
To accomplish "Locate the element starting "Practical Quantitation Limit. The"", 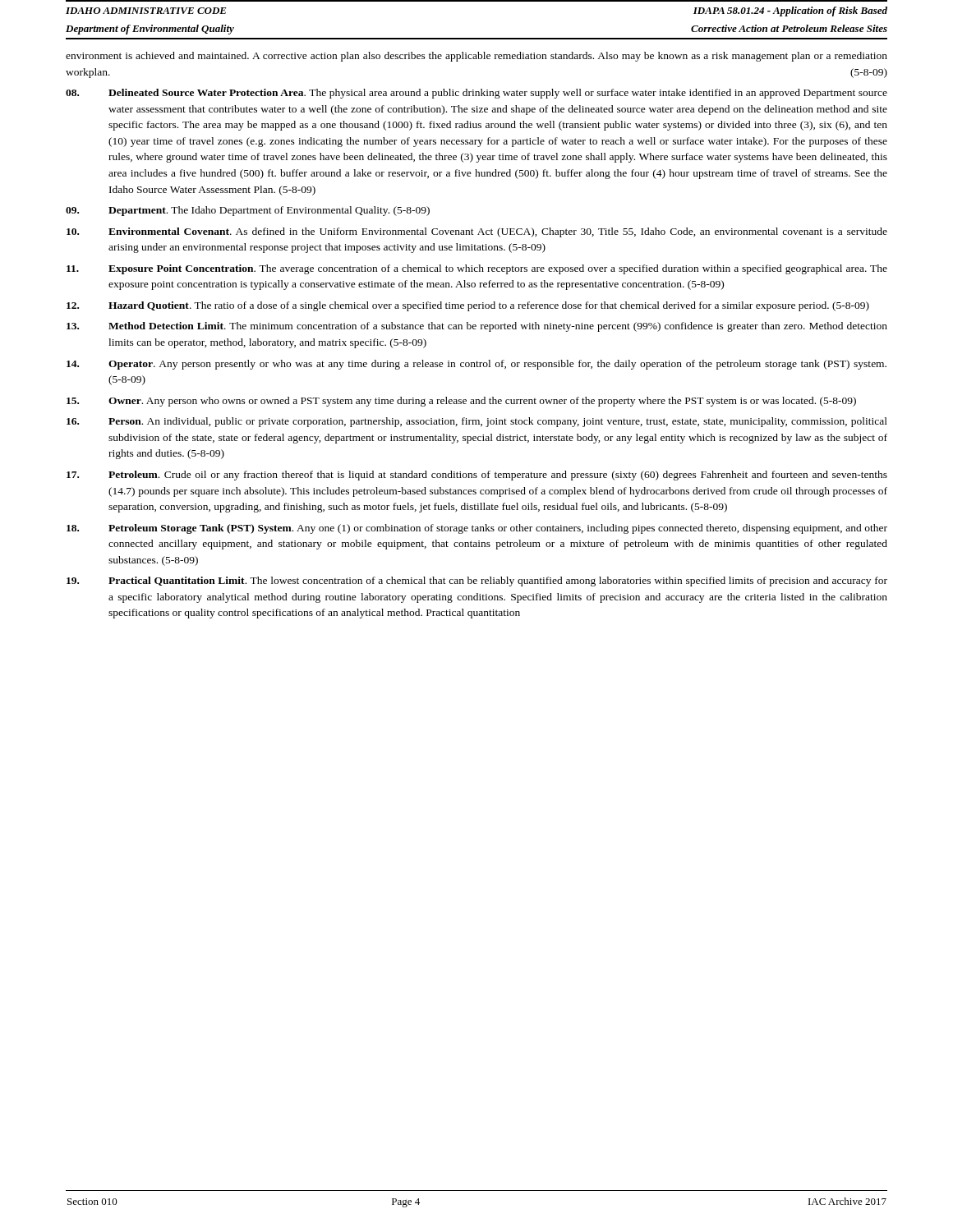I will pyautogui.click(x=476, y=597).
